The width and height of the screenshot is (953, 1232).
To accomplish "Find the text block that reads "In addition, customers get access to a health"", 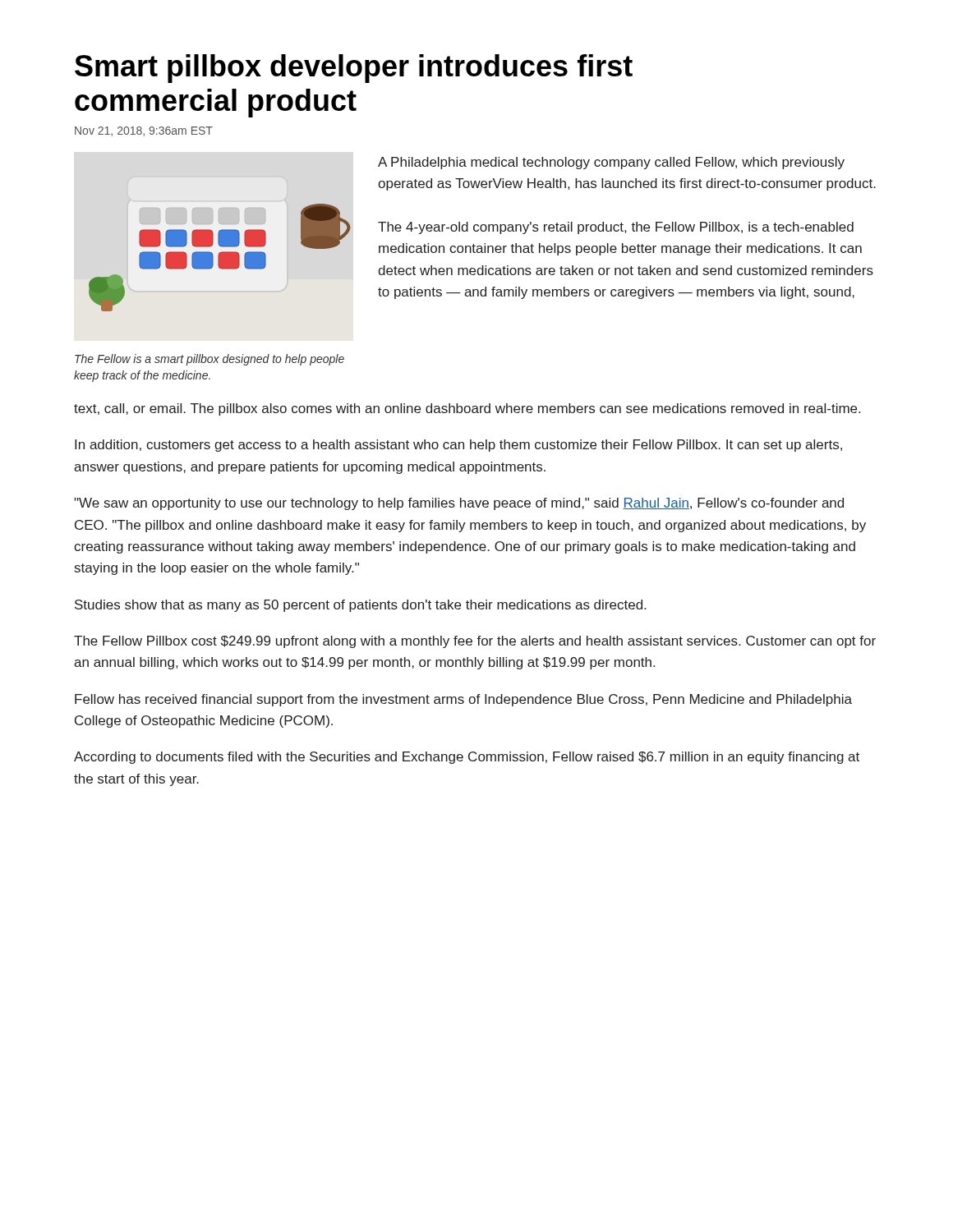I will (x=459, y=456).
